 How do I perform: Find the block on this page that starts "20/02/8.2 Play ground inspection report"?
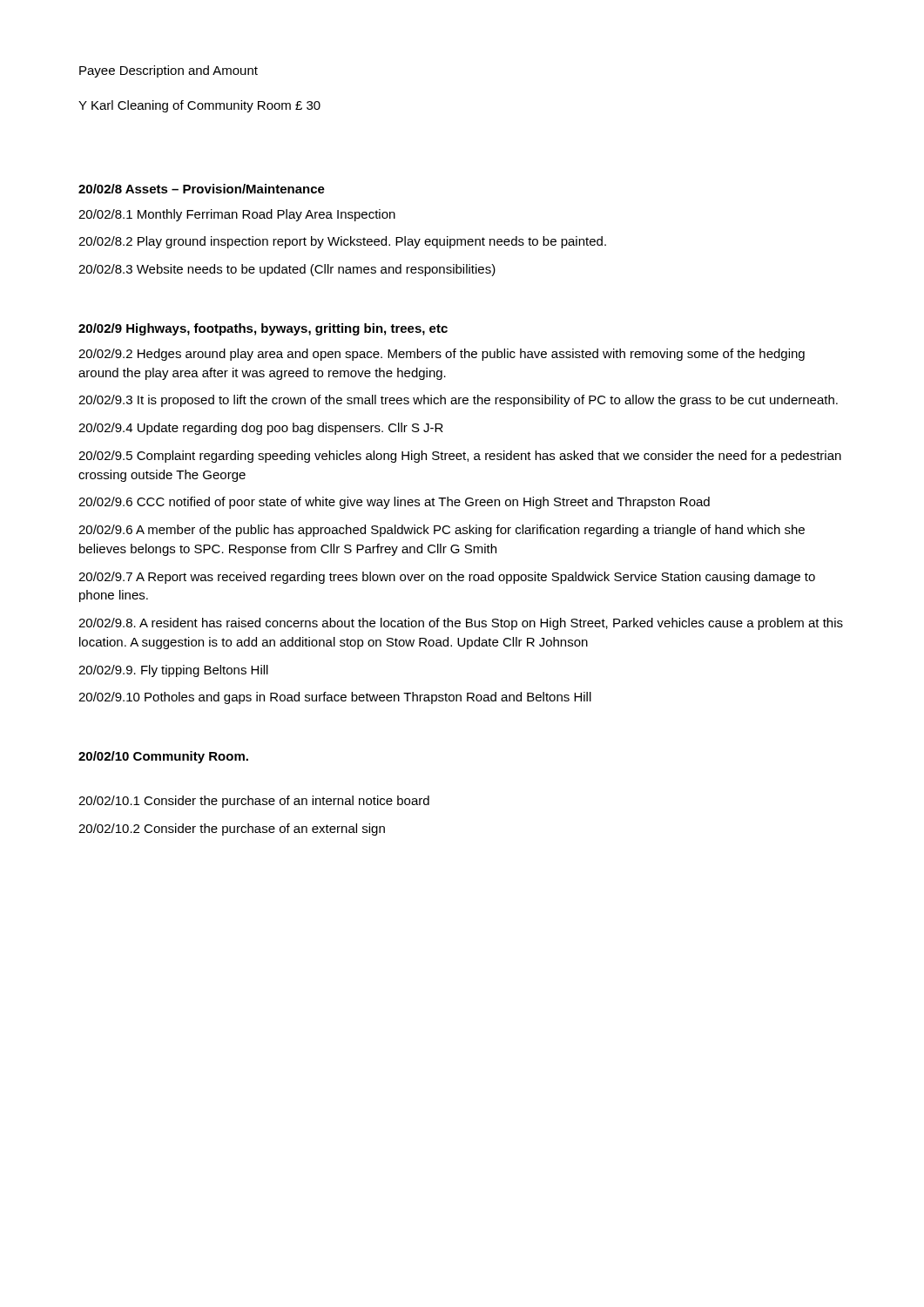[343, 241]
